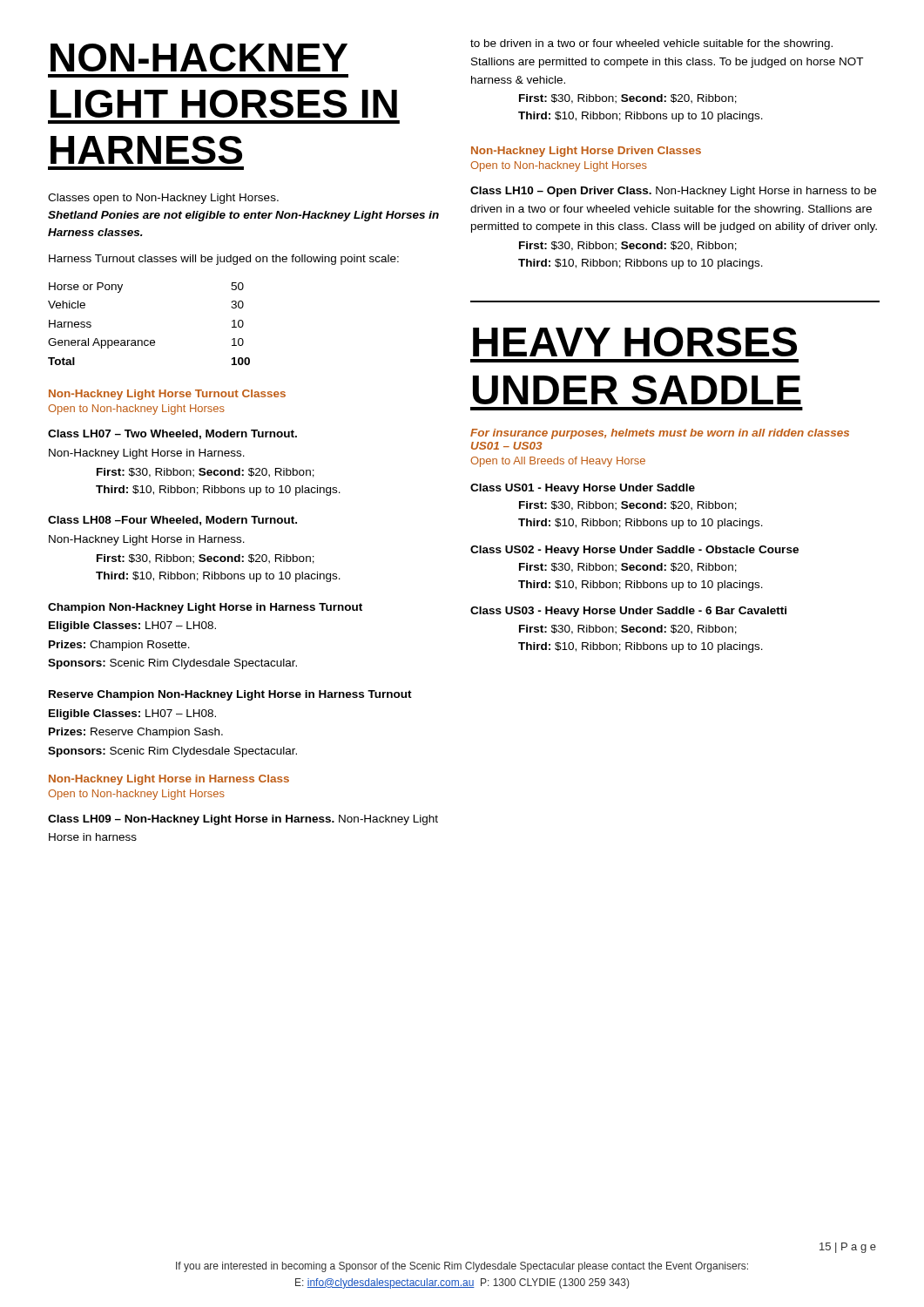Locate the title with the text "HEAVY HORSESUNDER SADDLE"
The width and height of the screenshot is (924, 1307).
coord(675,366)
